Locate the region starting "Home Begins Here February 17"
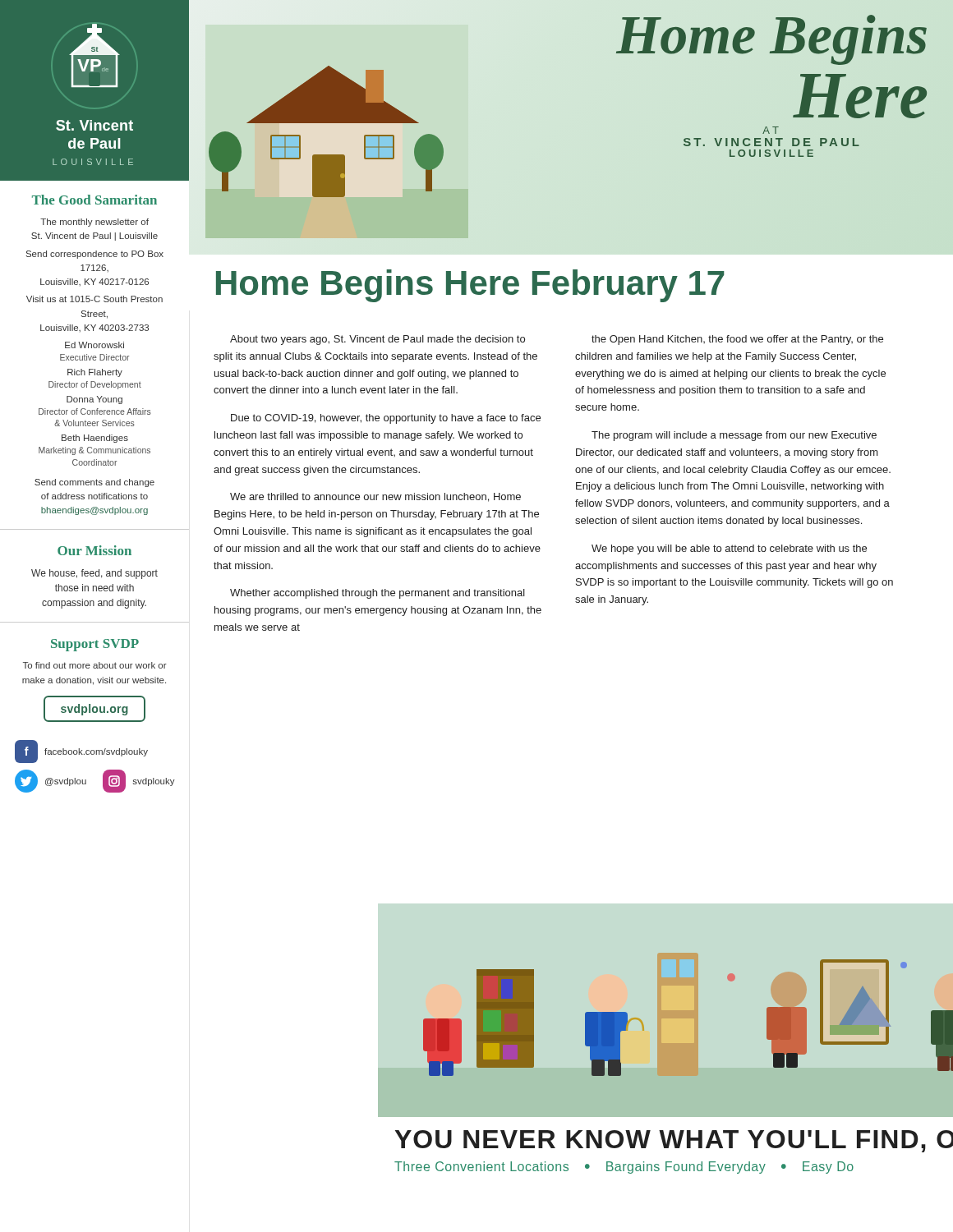 (571, 283)
